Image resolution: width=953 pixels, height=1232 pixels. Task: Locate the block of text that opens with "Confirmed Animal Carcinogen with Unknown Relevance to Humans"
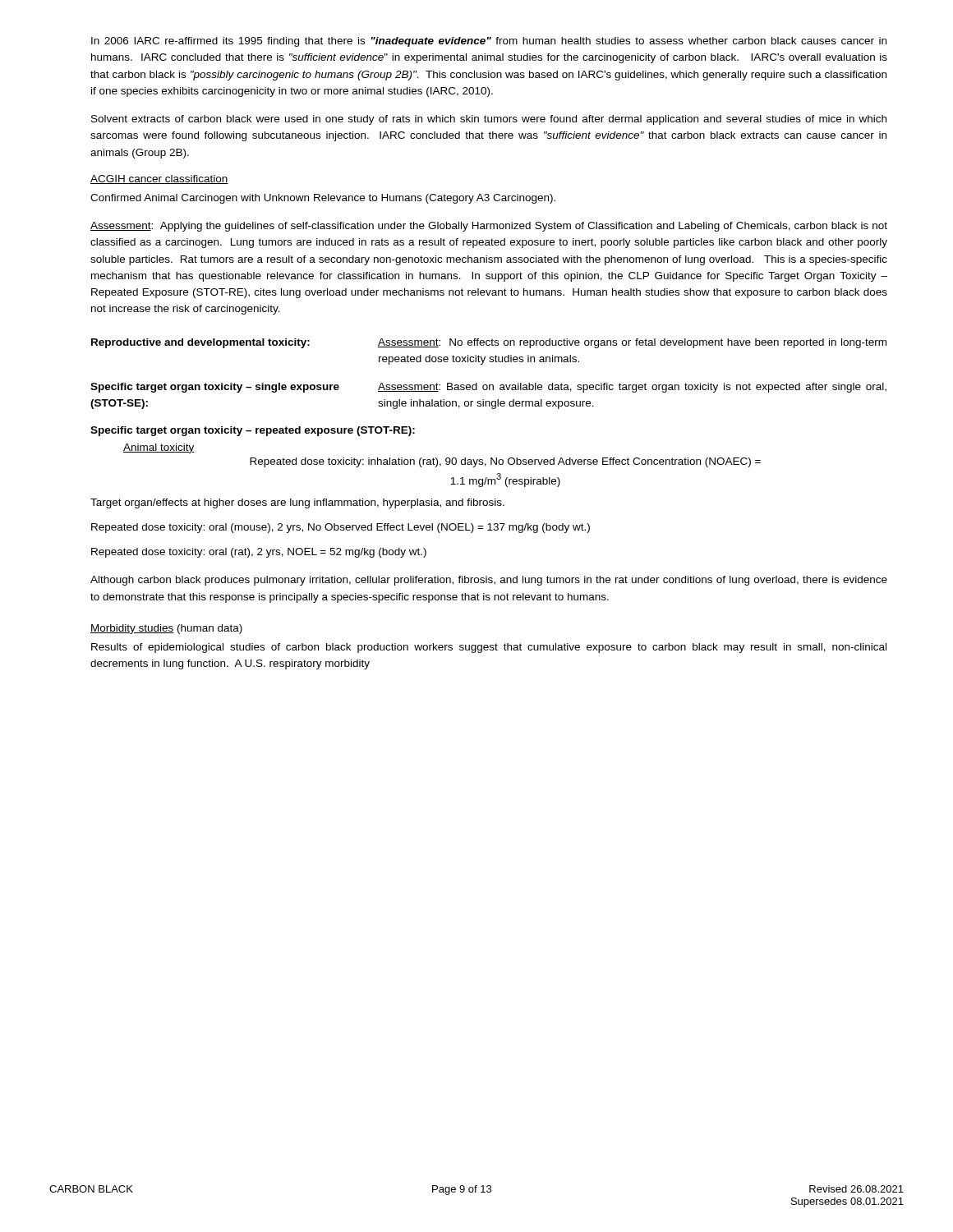323,197
